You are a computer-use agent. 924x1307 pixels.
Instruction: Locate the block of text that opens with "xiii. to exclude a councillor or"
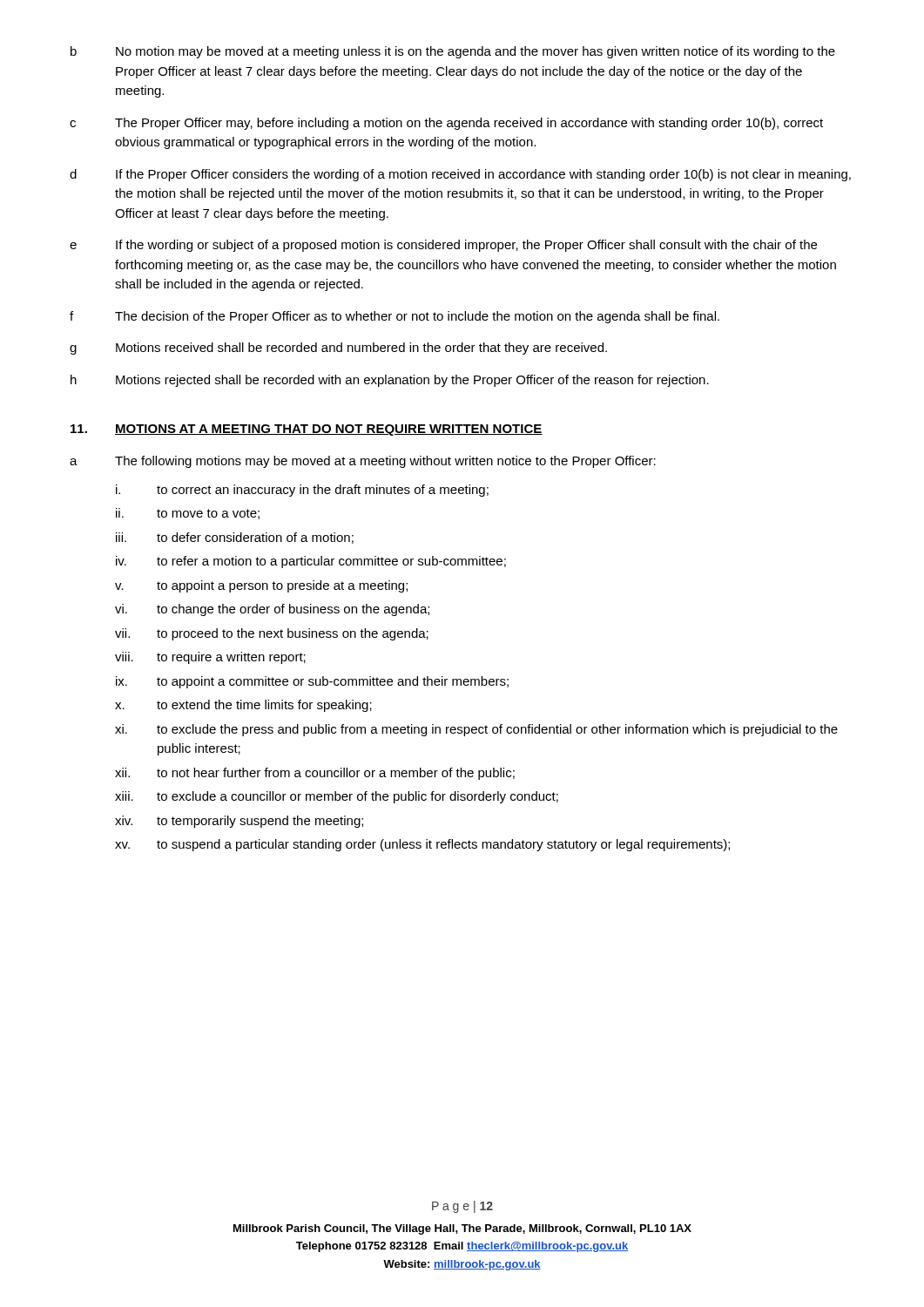tap(485, 797)
